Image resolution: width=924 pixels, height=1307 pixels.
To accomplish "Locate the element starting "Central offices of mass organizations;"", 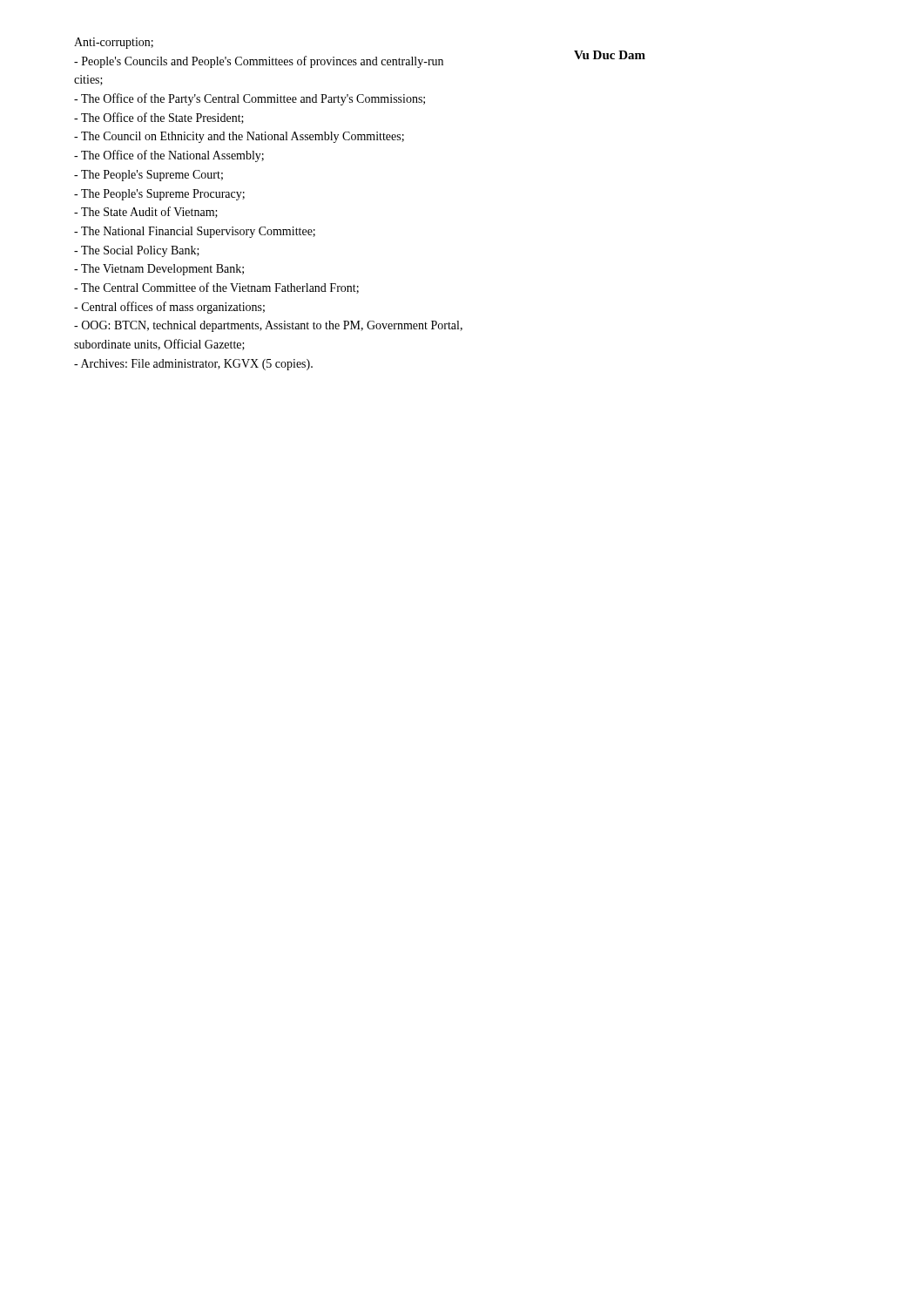I will (170, 307).
